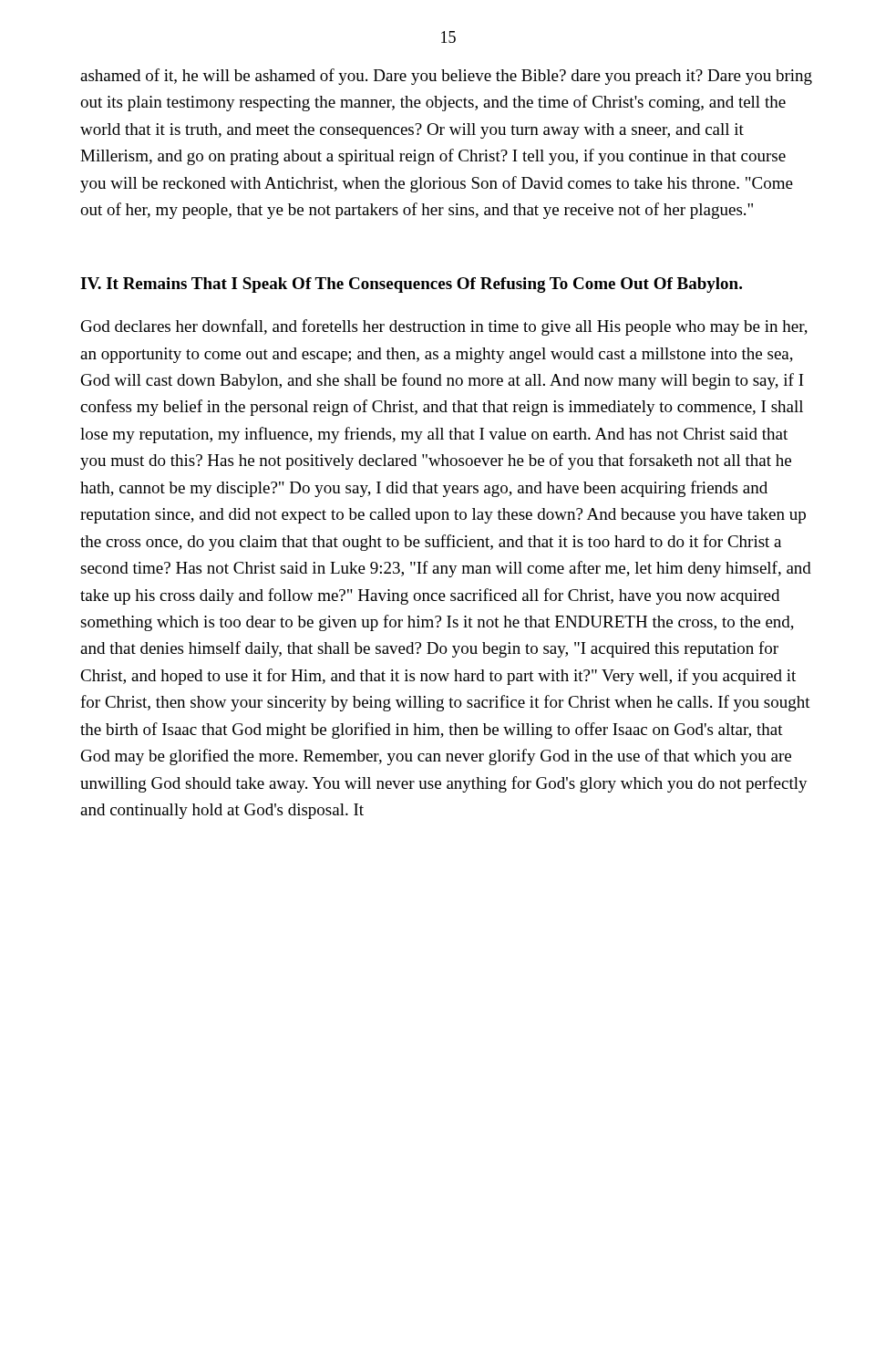Locate the section header that says "IV. It Remains That I Speak"
This screenshot has height=1368, width=896.
[411, 283]
